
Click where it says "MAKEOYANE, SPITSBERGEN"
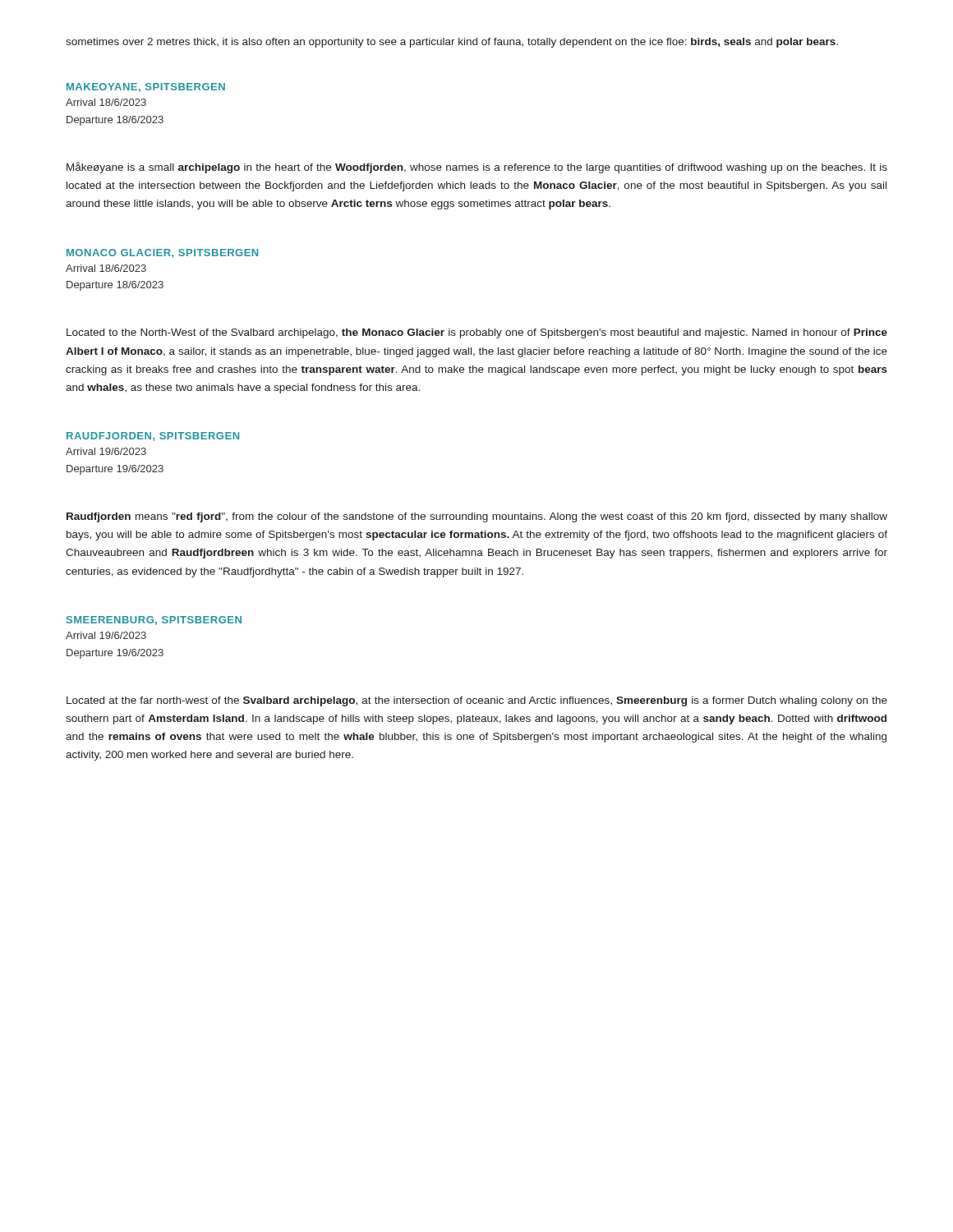pos(146,87)
